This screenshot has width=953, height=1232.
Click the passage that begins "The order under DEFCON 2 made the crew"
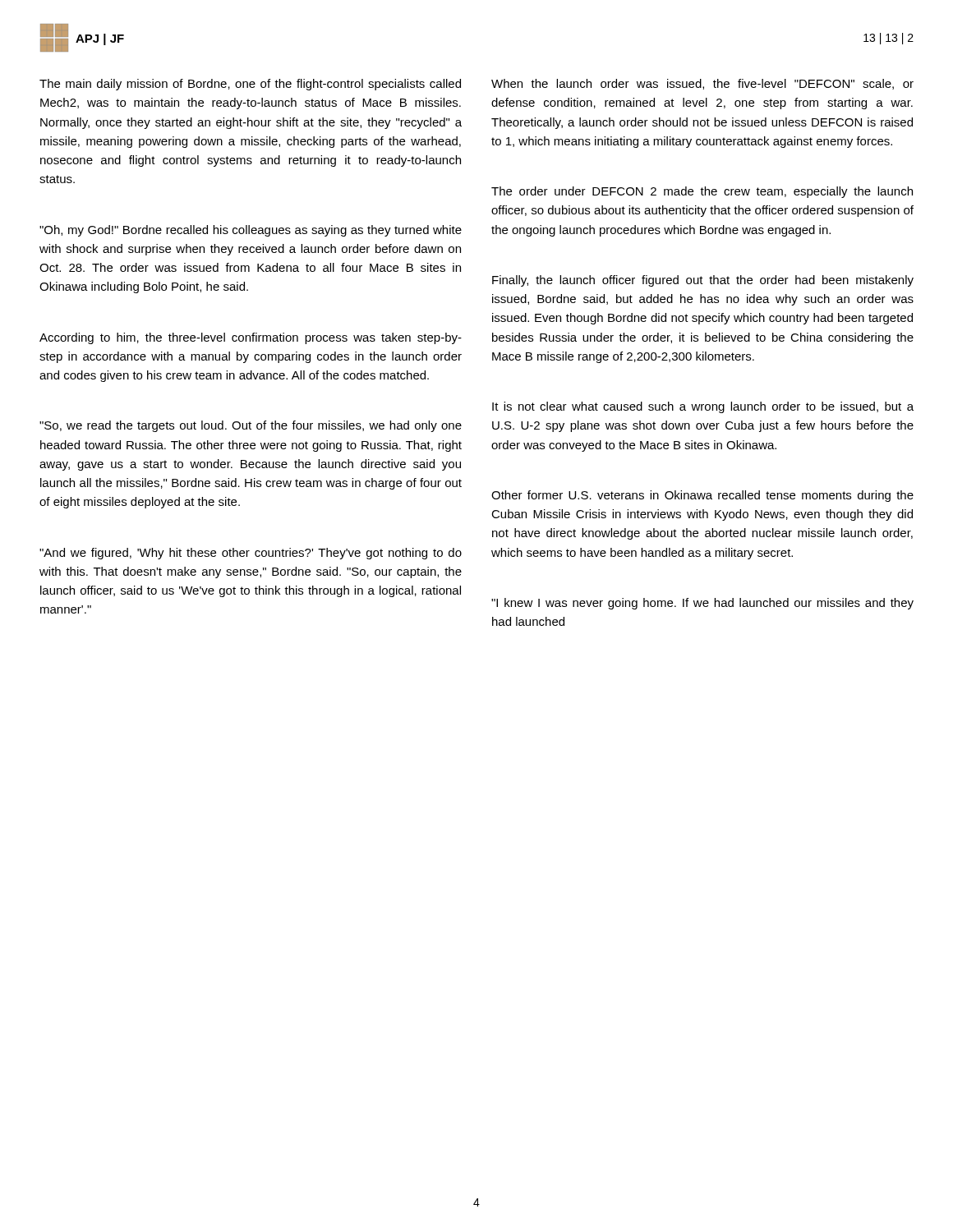click(x=702, y=210)
